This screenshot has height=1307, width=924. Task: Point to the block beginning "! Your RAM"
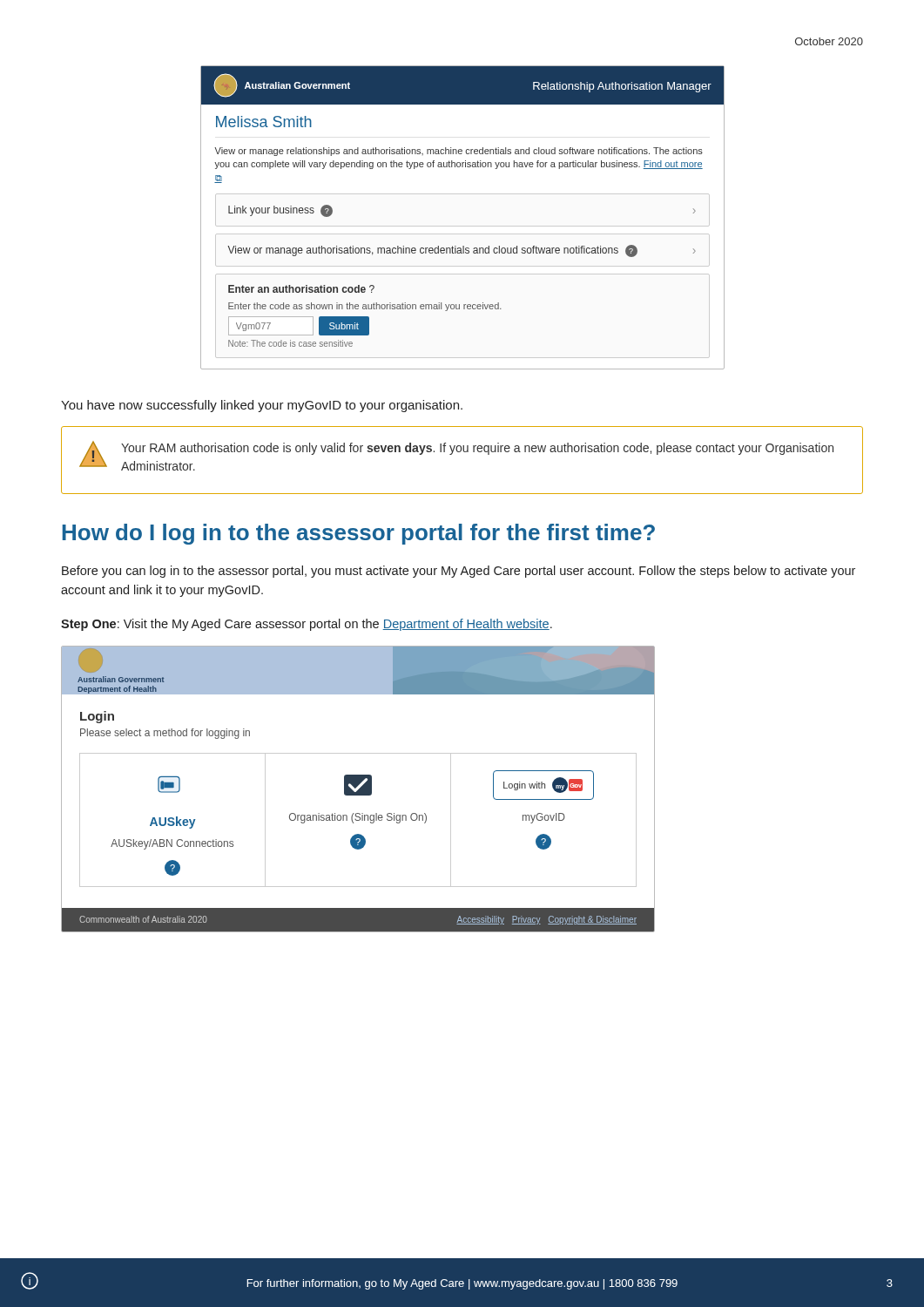pyautogui.click(x=462, y=460)
